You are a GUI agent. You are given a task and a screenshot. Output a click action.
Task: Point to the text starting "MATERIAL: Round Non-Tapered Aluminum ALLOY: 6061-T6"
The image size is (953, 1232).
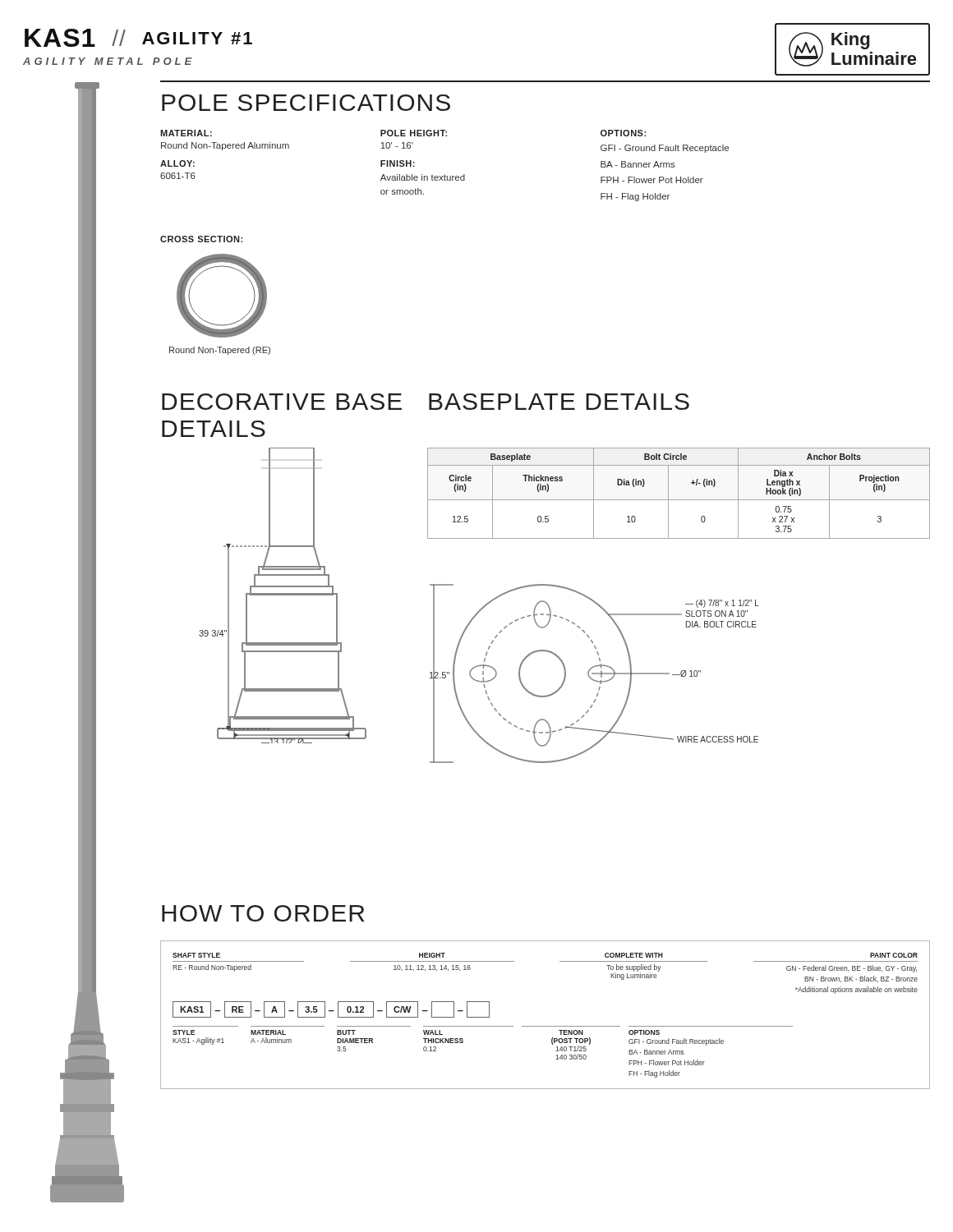click(403, 133)
